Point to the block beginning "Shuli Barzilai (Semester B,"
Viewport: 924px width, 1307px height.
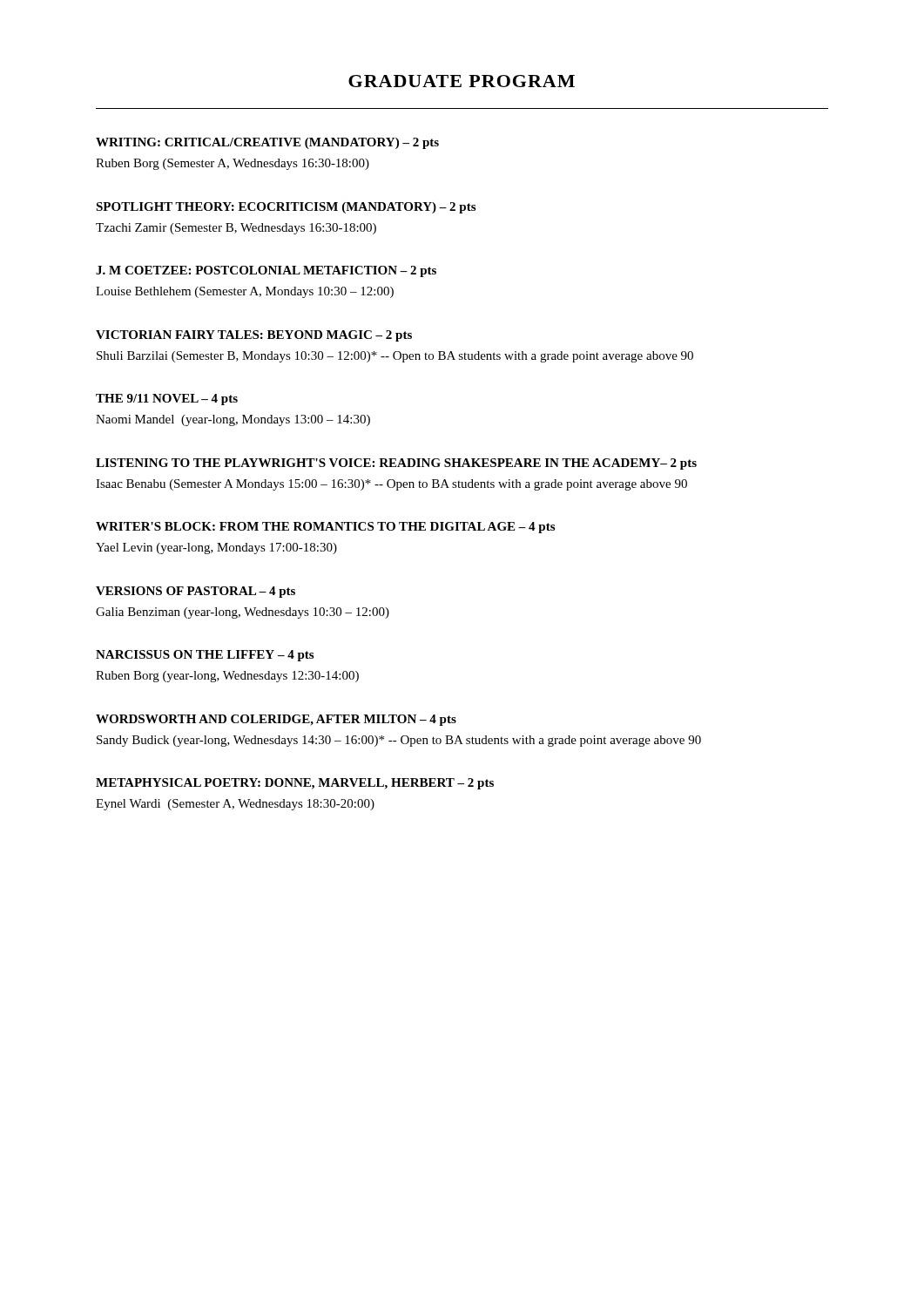coord(395,355)
